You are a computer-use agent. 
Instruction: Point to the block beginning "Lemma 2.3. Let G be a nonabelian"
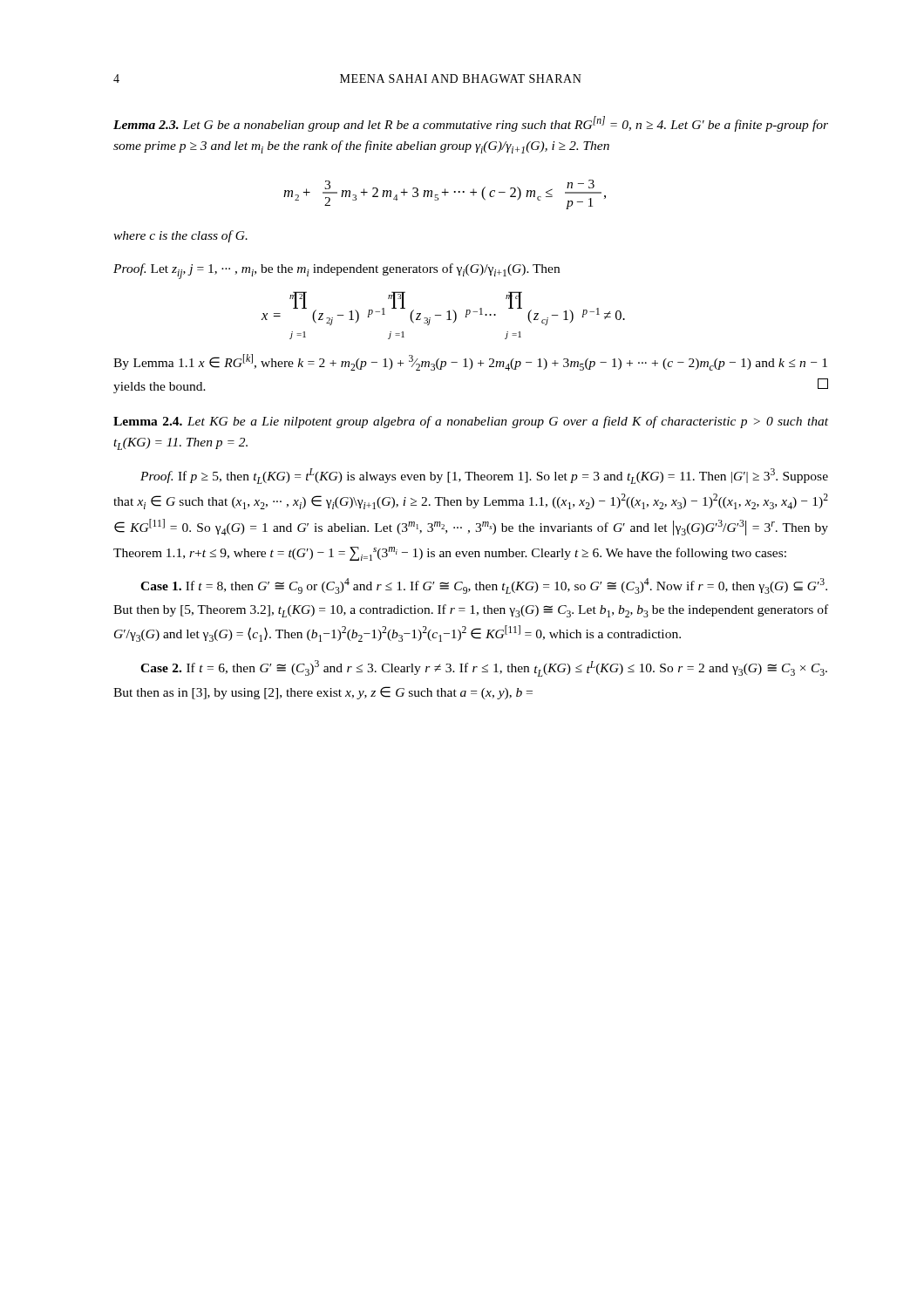[x=471, y=136]
